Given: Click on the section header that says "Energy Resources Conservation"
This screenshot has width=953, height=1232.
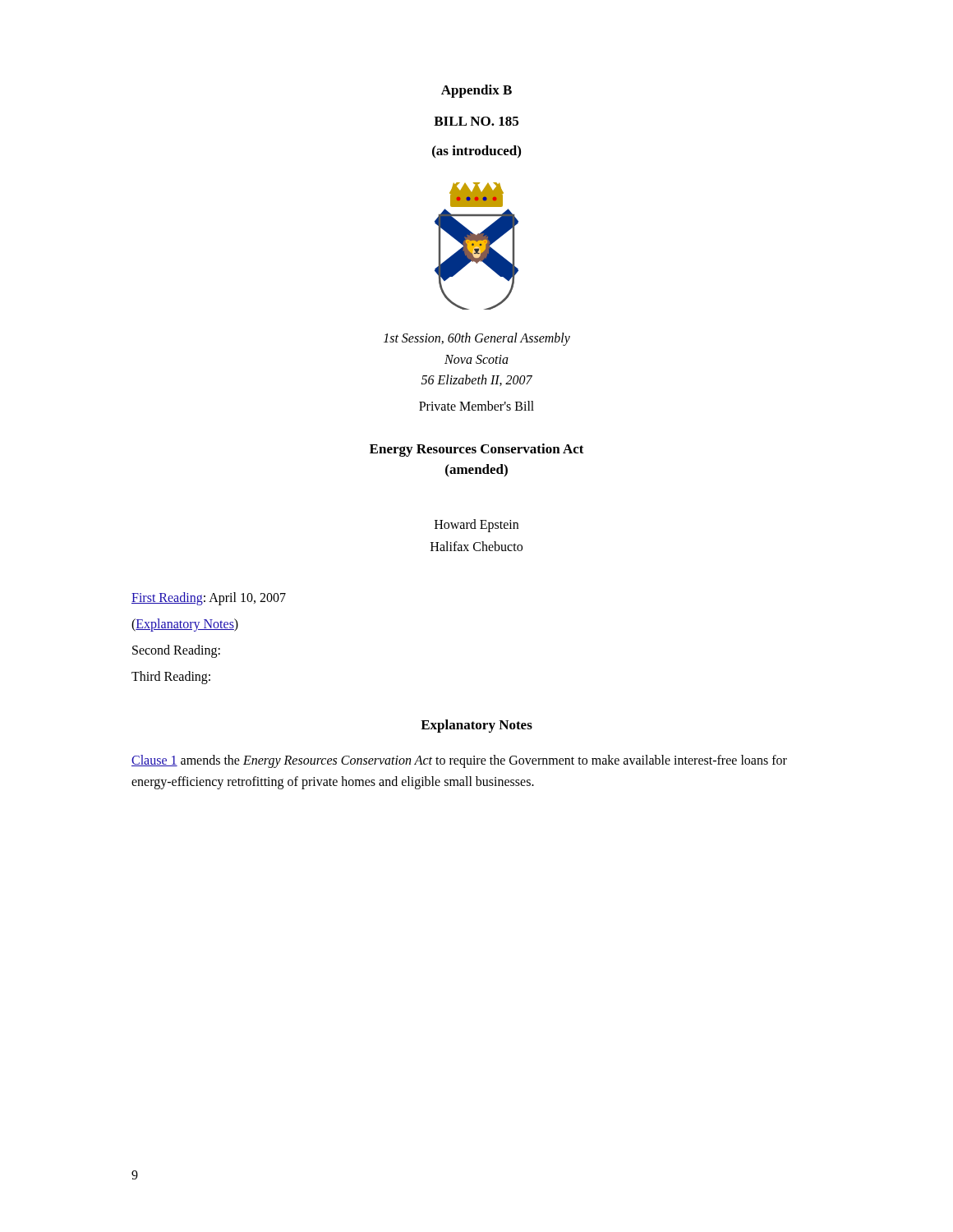Looking at the screenshot, I should tap(476, 459).
